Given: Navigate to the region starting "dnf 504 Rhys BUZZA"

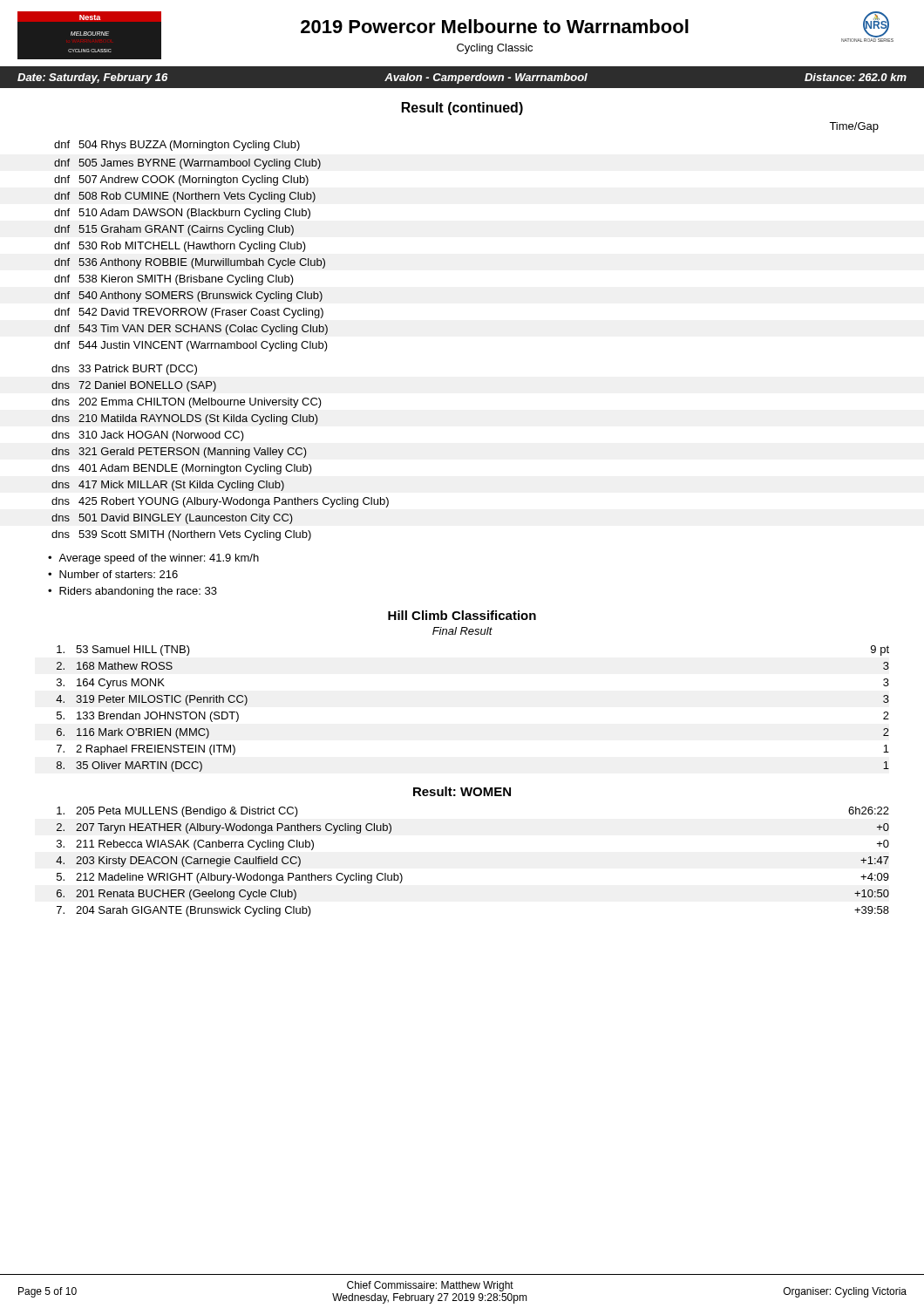Looking at the screenshot, I should pyautogui.click(x=177, y=146).
